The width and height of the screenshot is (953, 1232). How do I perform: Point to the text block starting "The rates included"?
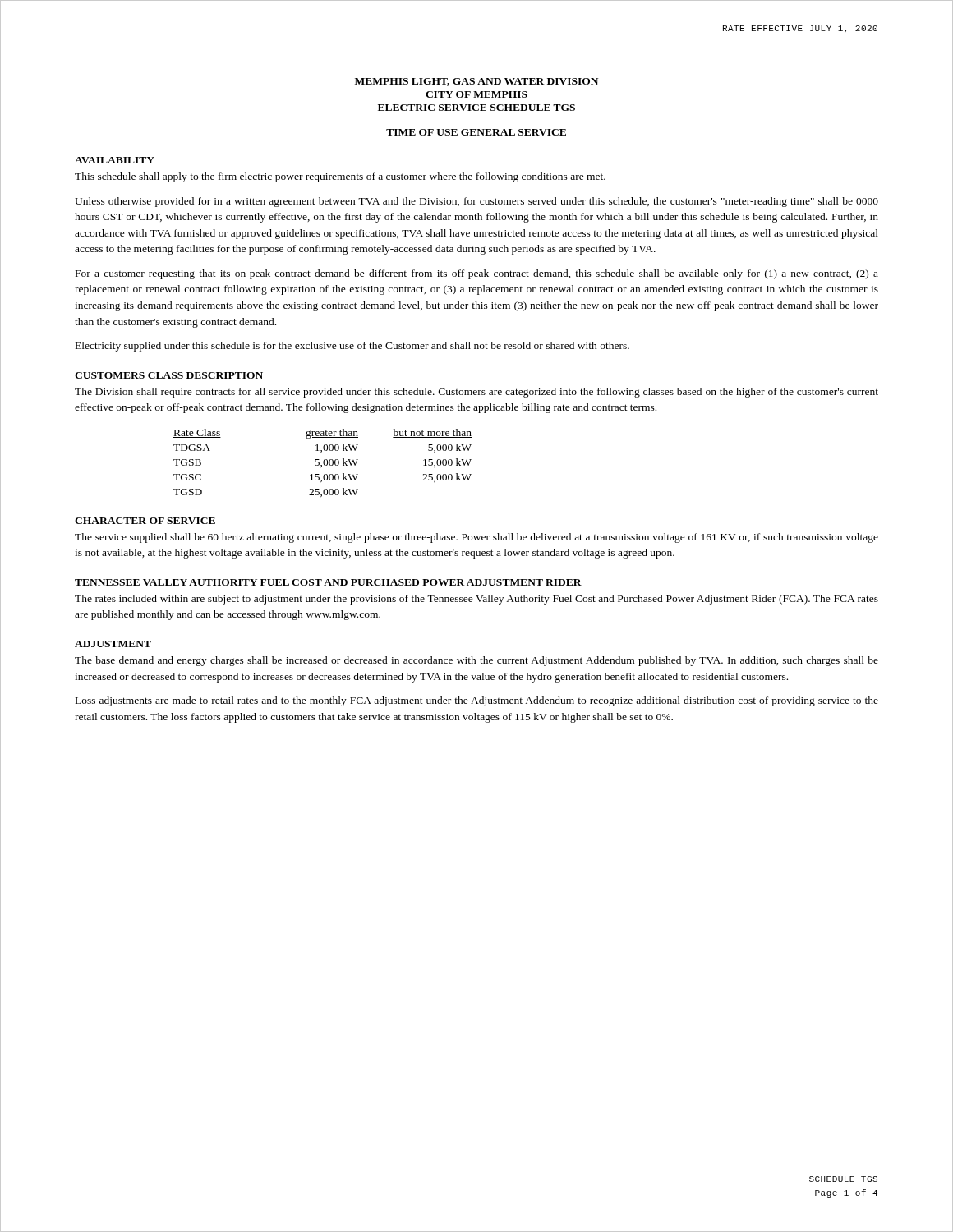(x=476, y=606)
